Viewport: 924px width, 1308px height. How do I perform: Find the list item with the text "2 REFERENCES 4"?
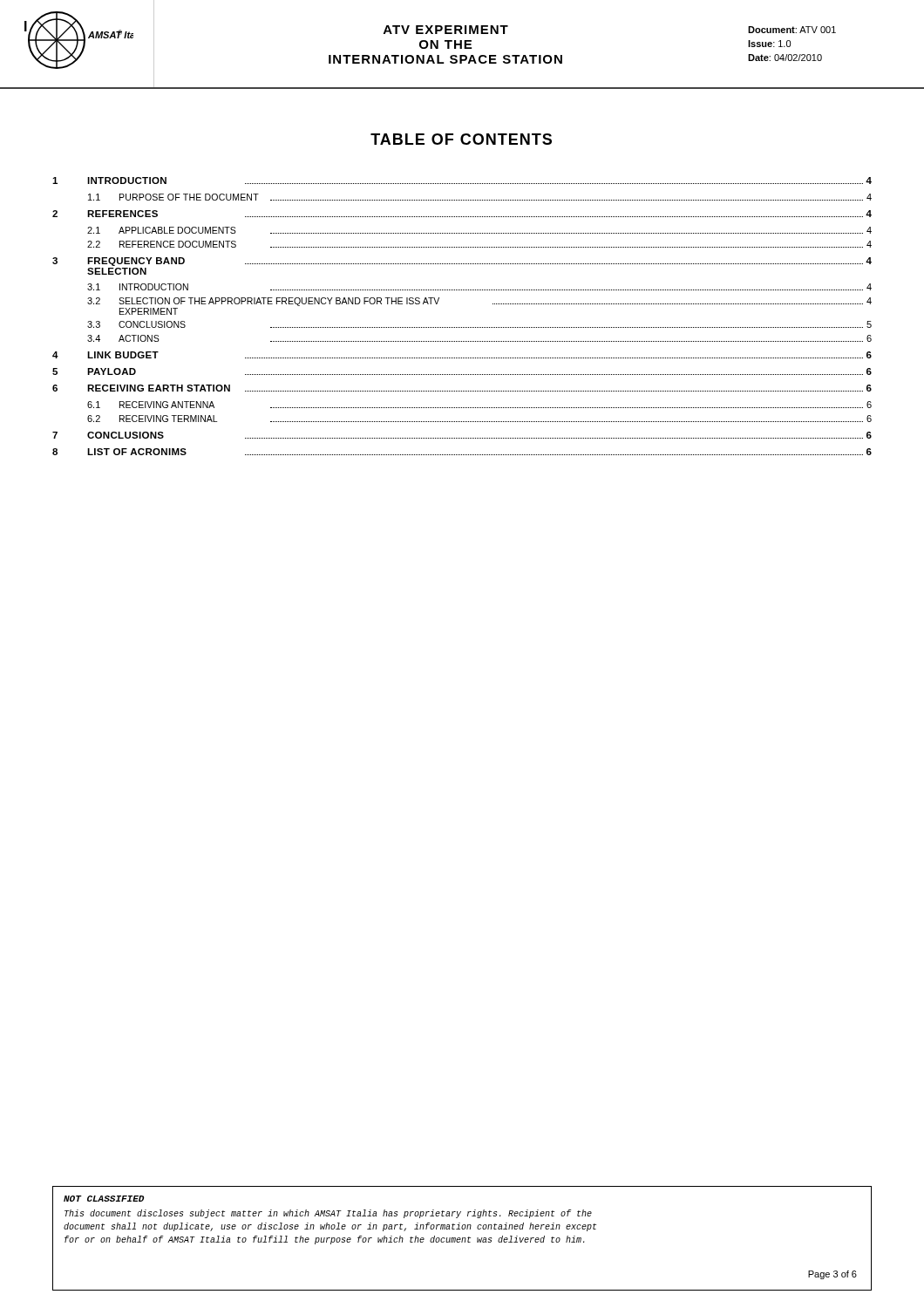coord(462,214)
